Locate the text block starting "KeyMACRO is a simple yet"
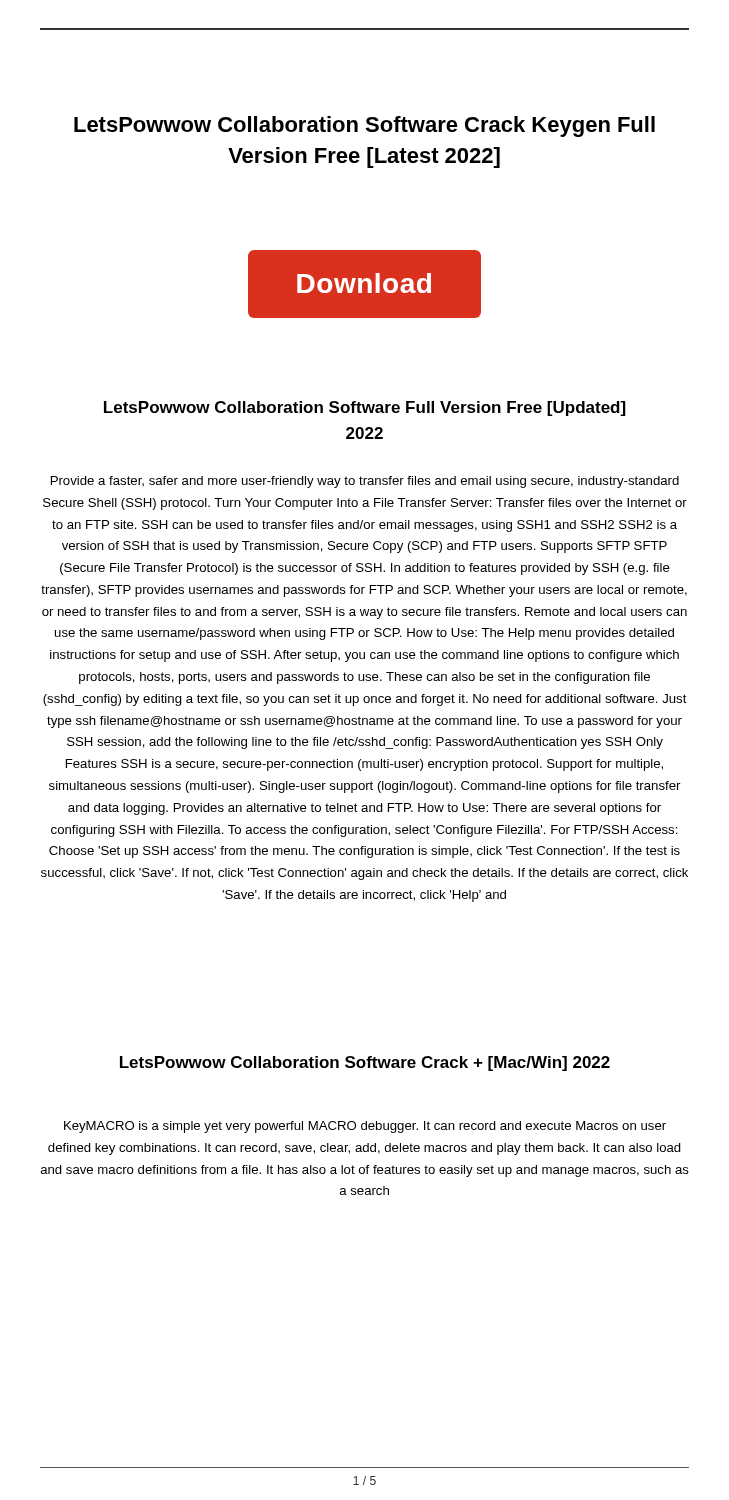Image resolution: width=729 pixels, height=1500 pixels. pos(364,1158)
